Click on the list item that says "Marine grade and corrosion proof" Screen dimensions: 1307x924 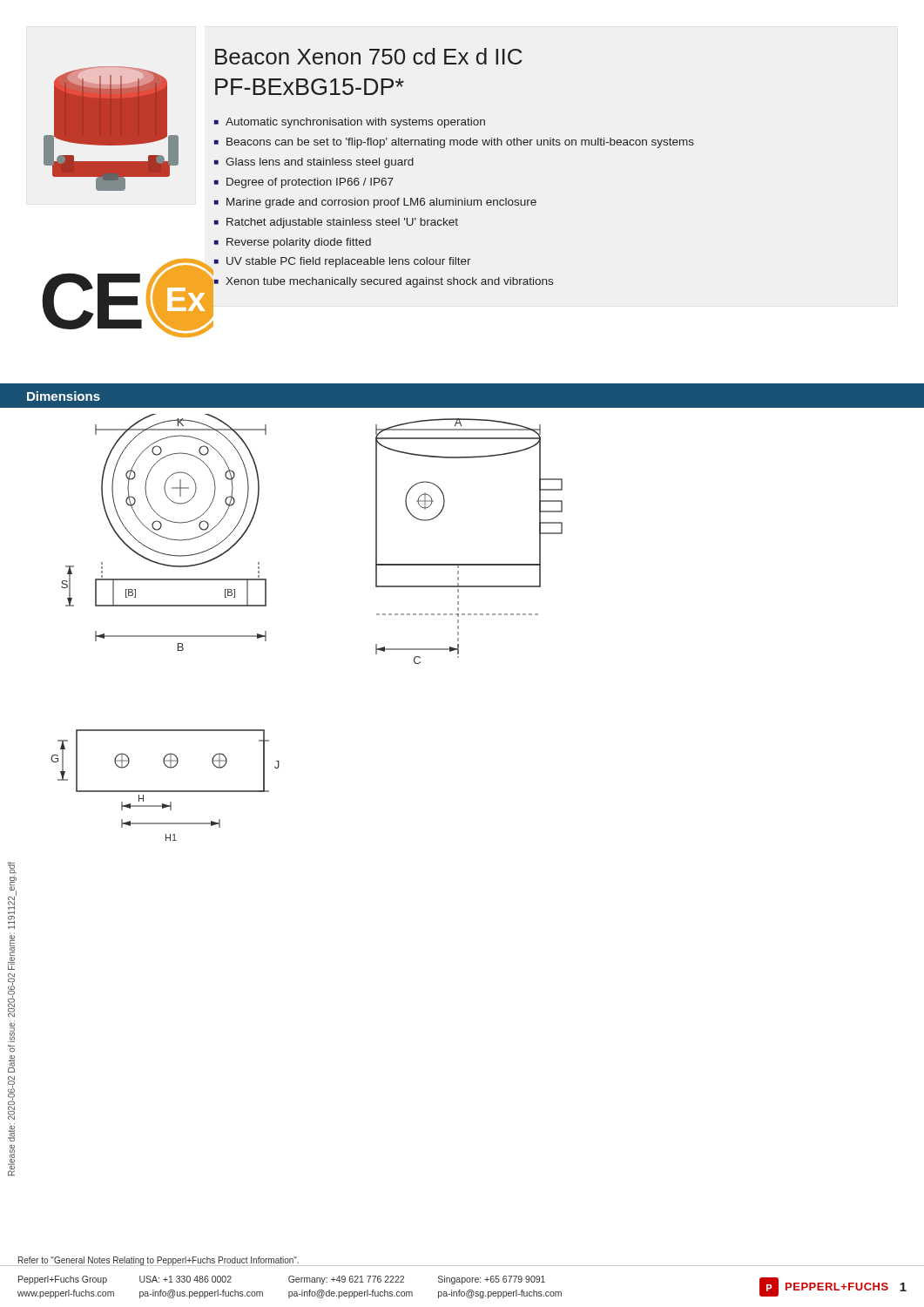coord(381,202)
